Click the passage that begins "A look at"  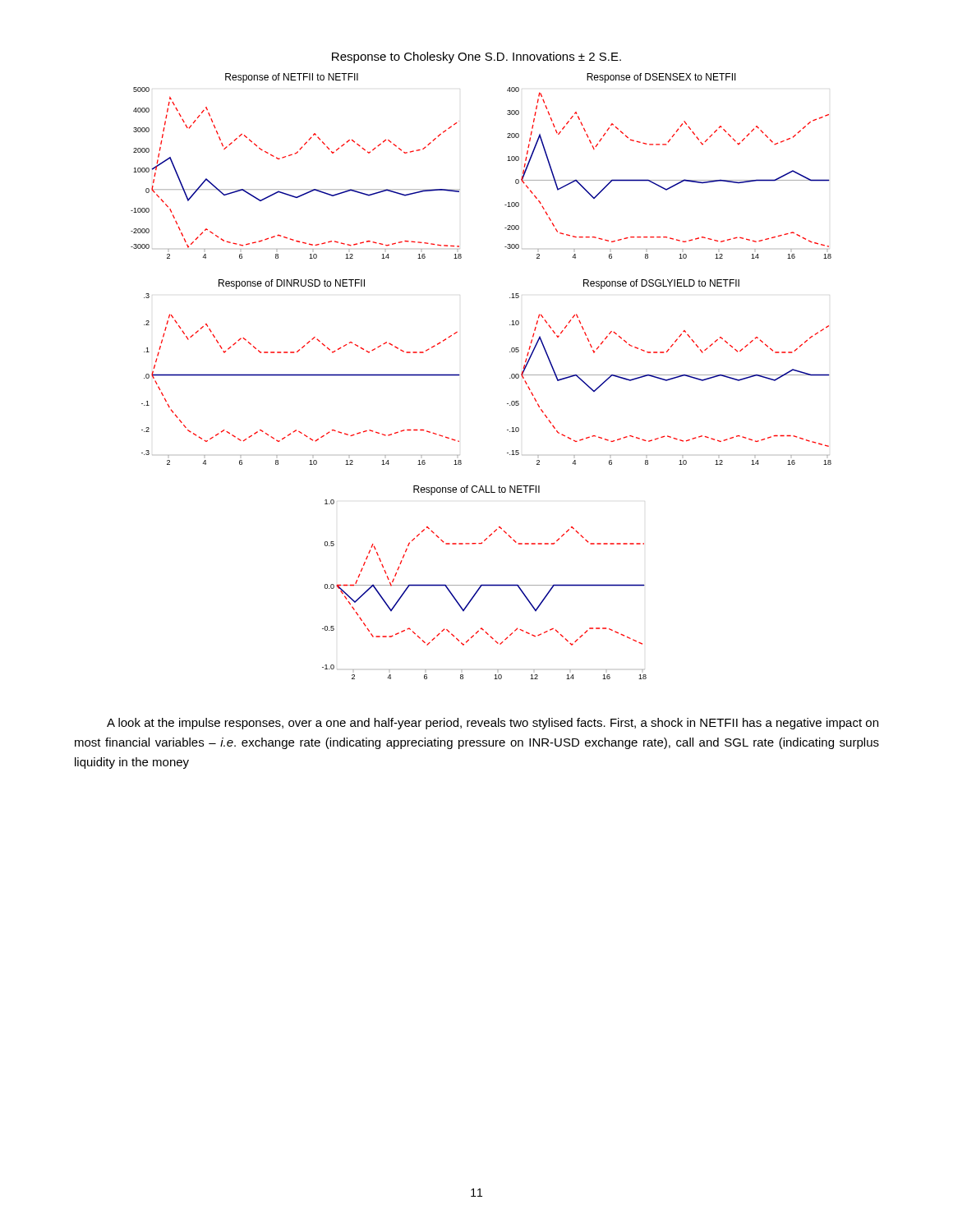click(x=476, y=742)
